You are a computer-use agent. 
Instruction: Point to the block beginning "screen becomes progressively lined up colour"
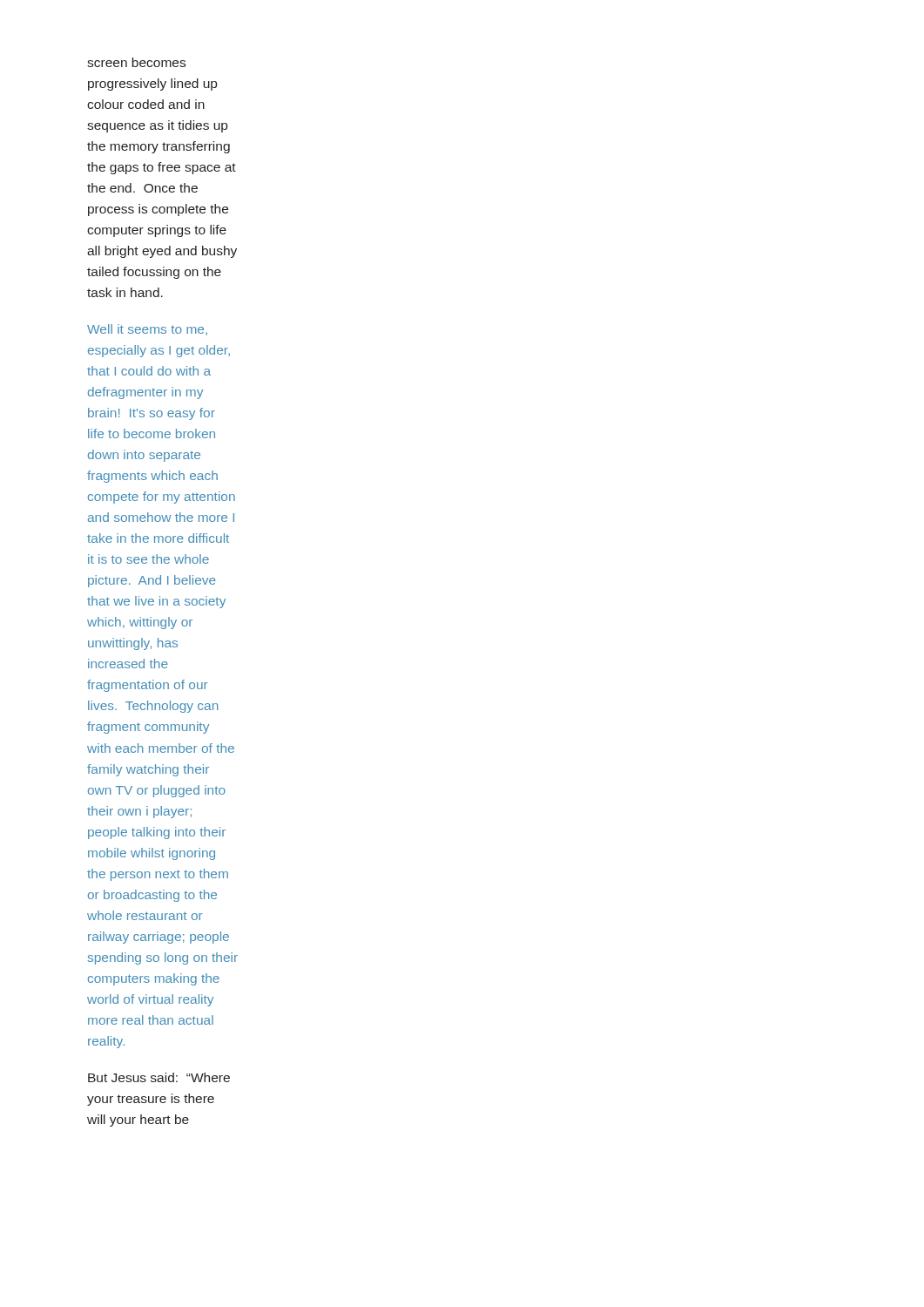[x=162, y=177]
